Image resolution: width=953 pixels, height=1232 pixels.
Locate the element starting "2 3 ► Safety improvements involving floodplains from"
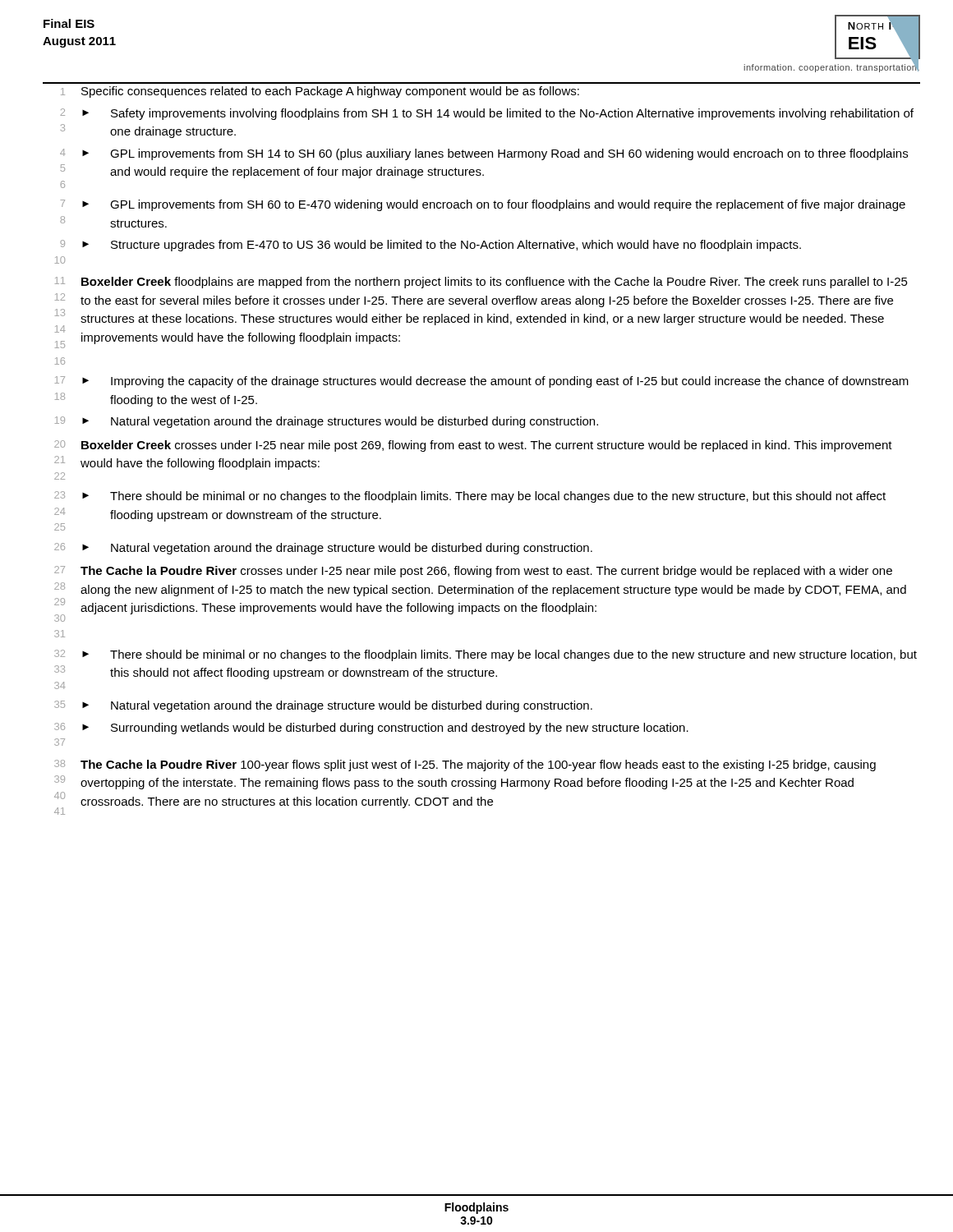click(481, 122)
